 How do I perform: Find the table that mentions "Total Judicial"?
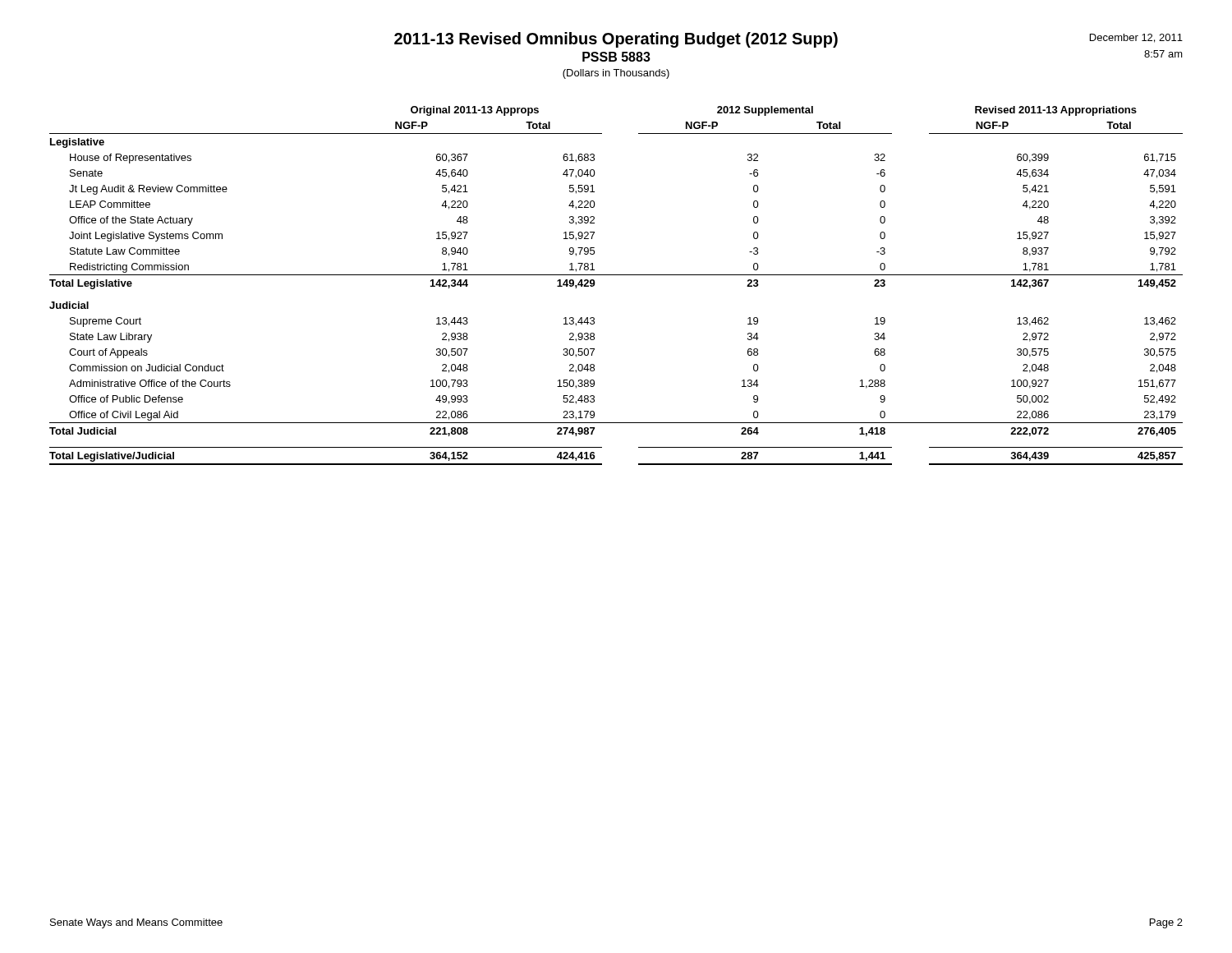coord(616,283)
